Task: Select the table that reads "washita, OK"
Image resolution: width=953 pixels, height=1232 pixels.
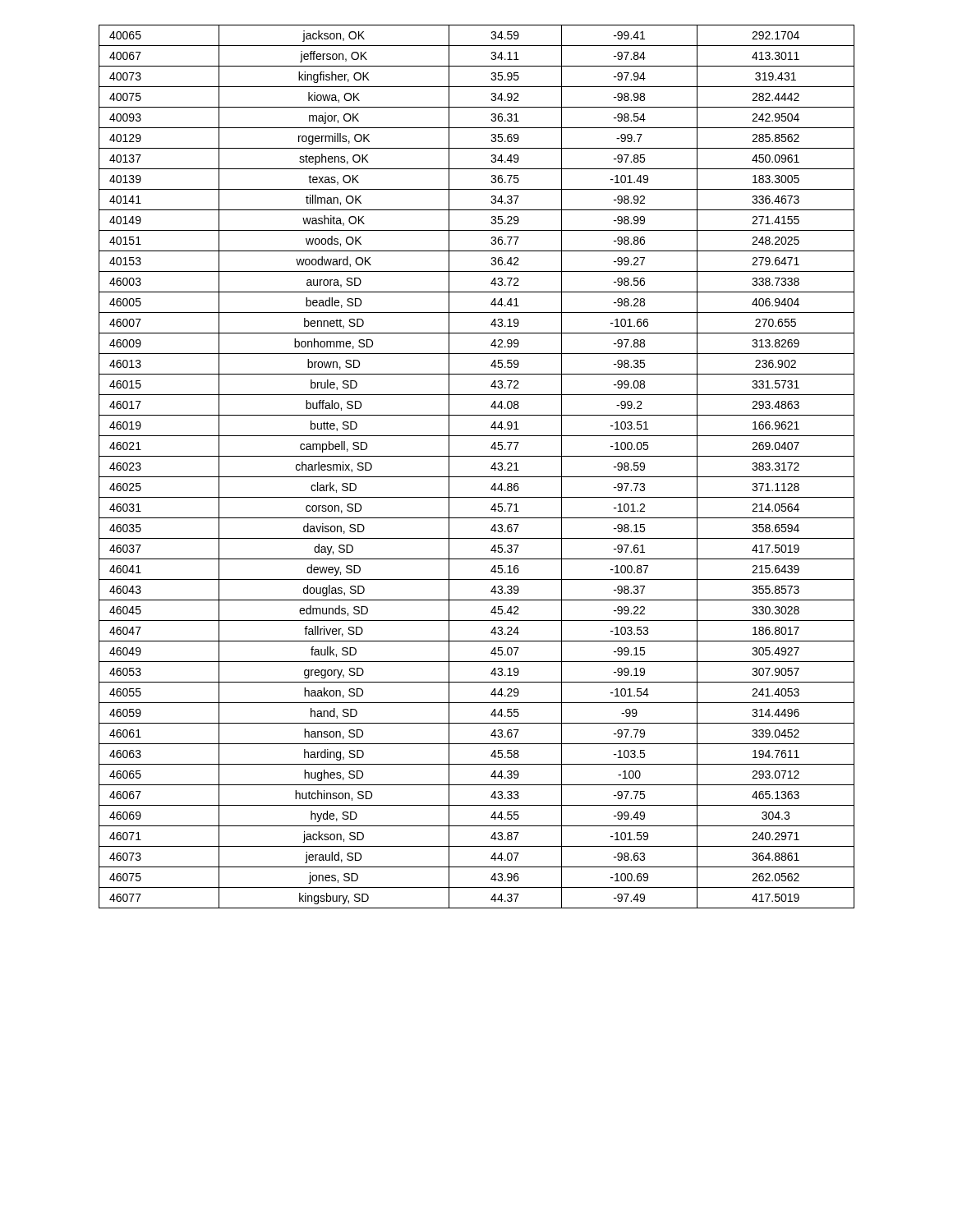Action: coord(476,466)
